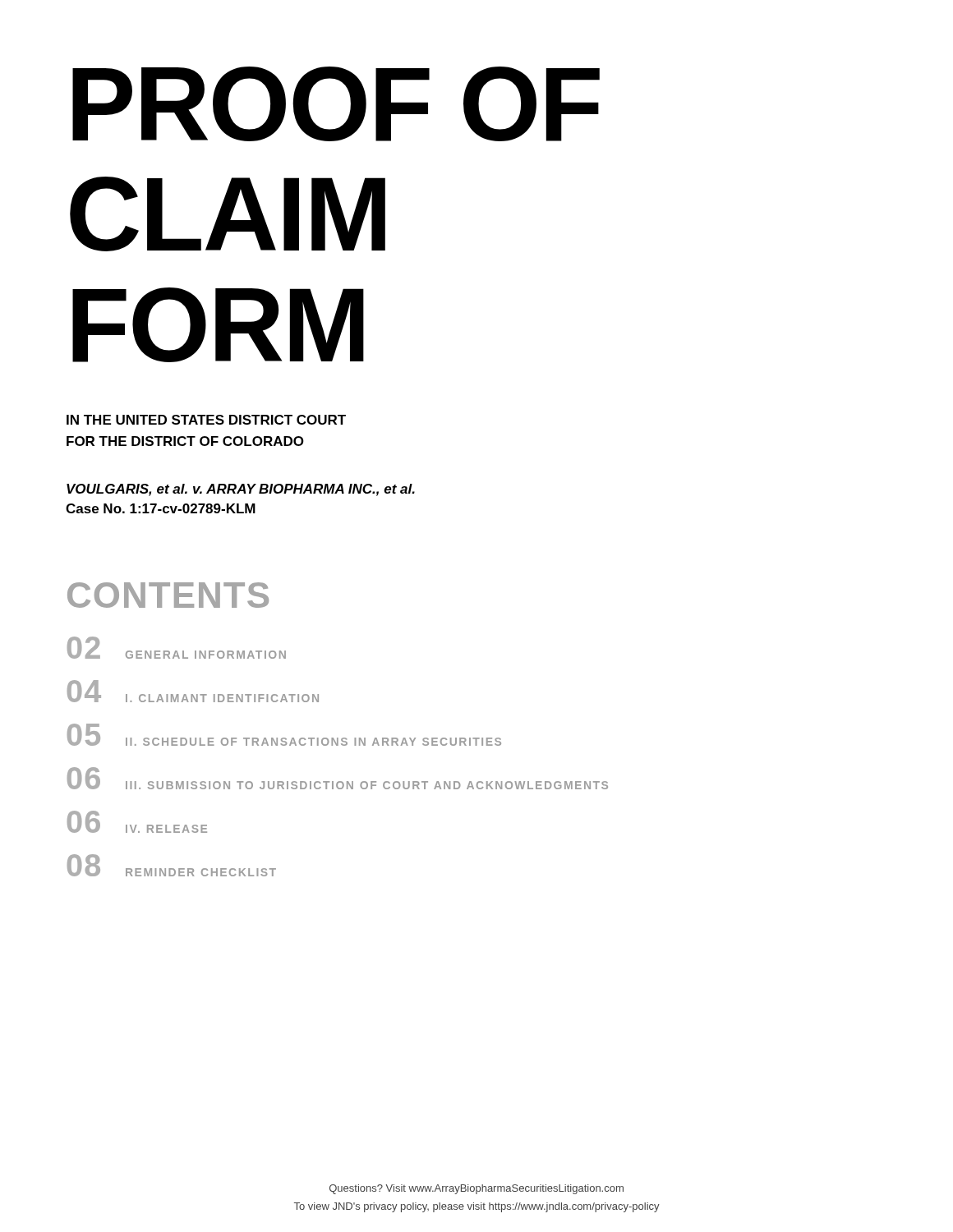Click on the text block starting "02 GENERAL INFORMATION"

tap(177, 649)
